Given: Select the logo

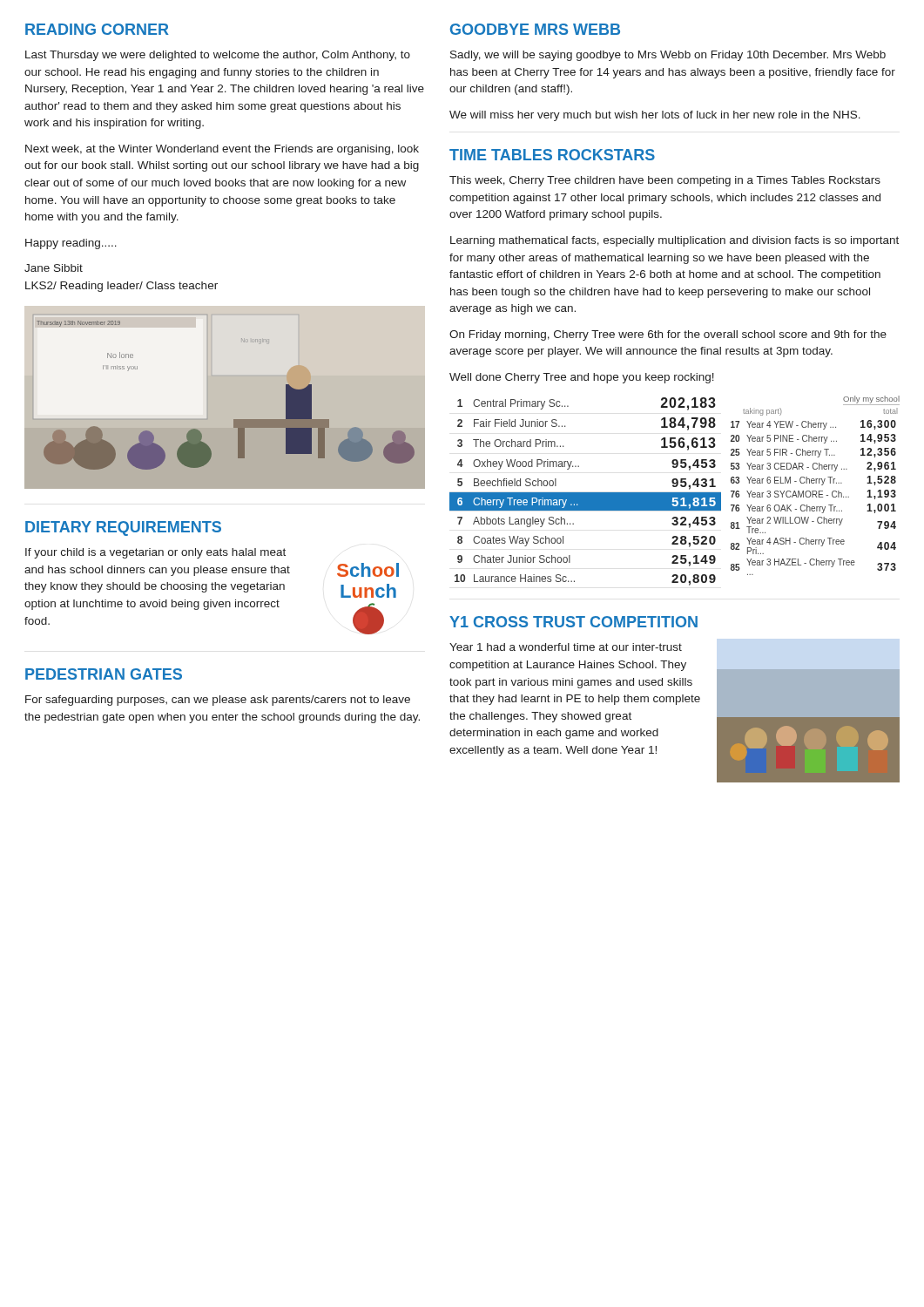Looking at the screenshot, I should (x=368, y=593).
